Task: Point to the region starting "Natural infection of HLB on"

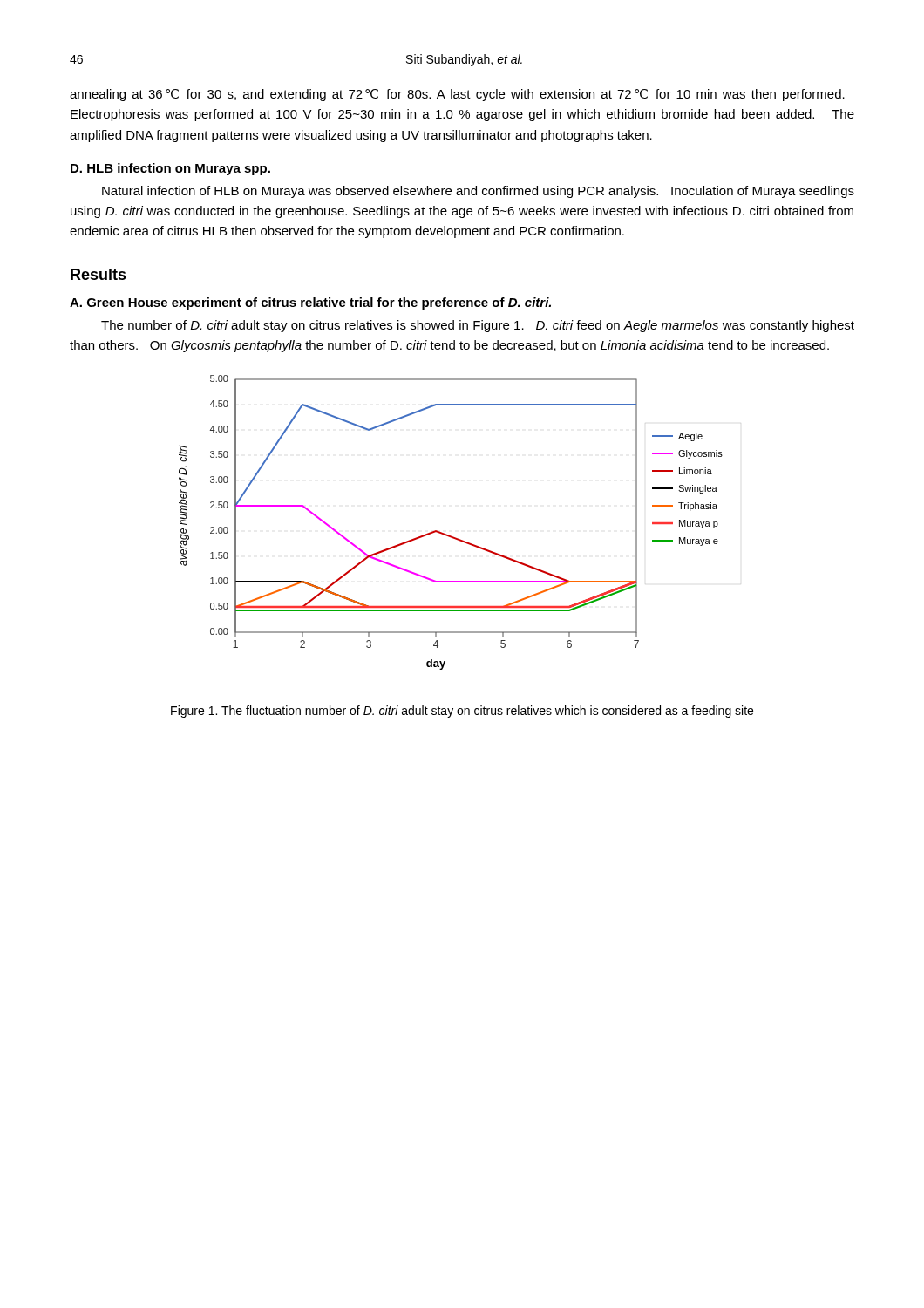Action: click(x=462, y=211)
